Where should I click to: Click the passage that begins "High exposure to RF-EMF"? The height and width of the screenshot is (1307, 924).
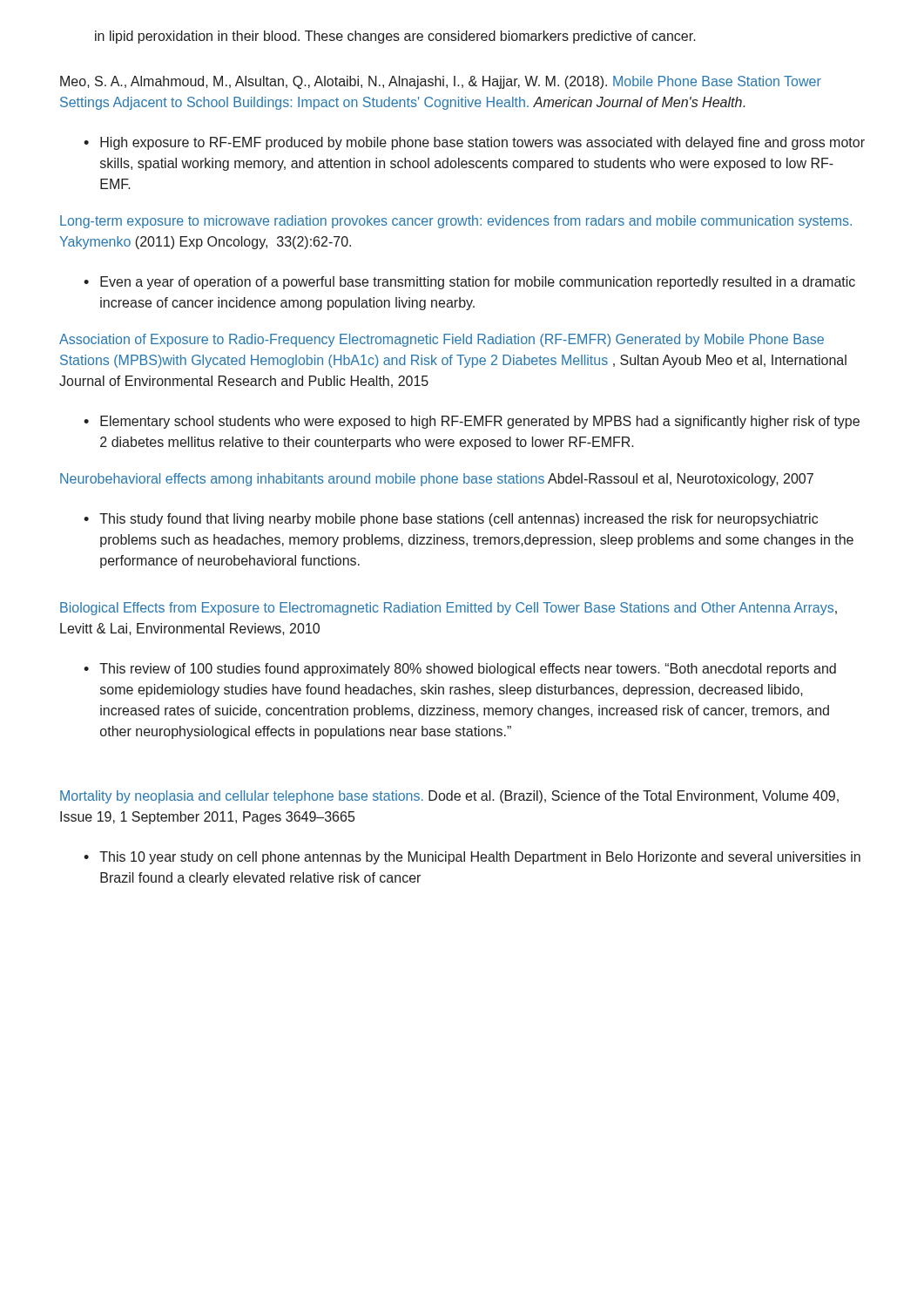tap(482, 164)
